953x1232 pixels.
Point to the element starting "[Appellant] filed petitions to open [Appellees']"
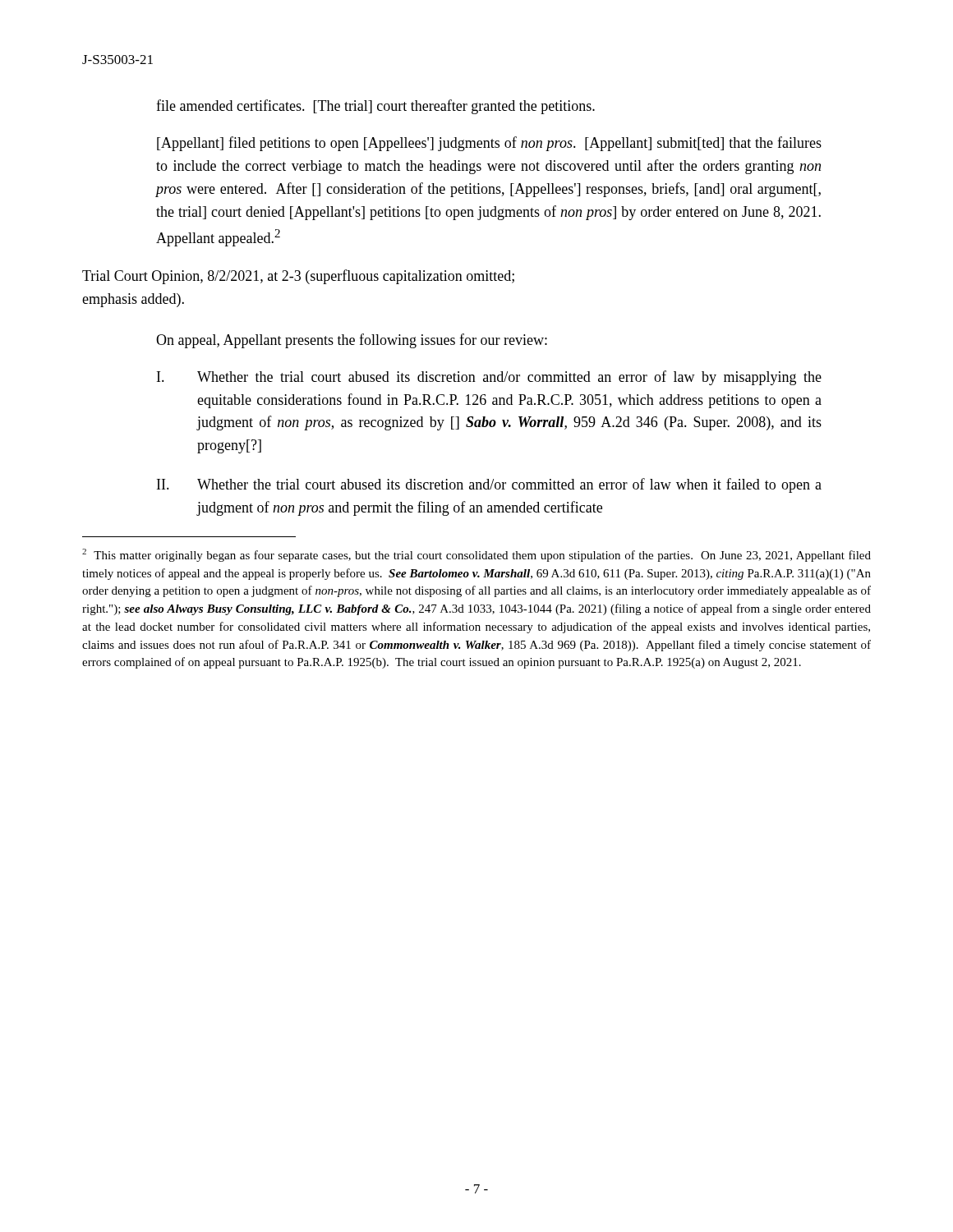[x=489, y=191]
